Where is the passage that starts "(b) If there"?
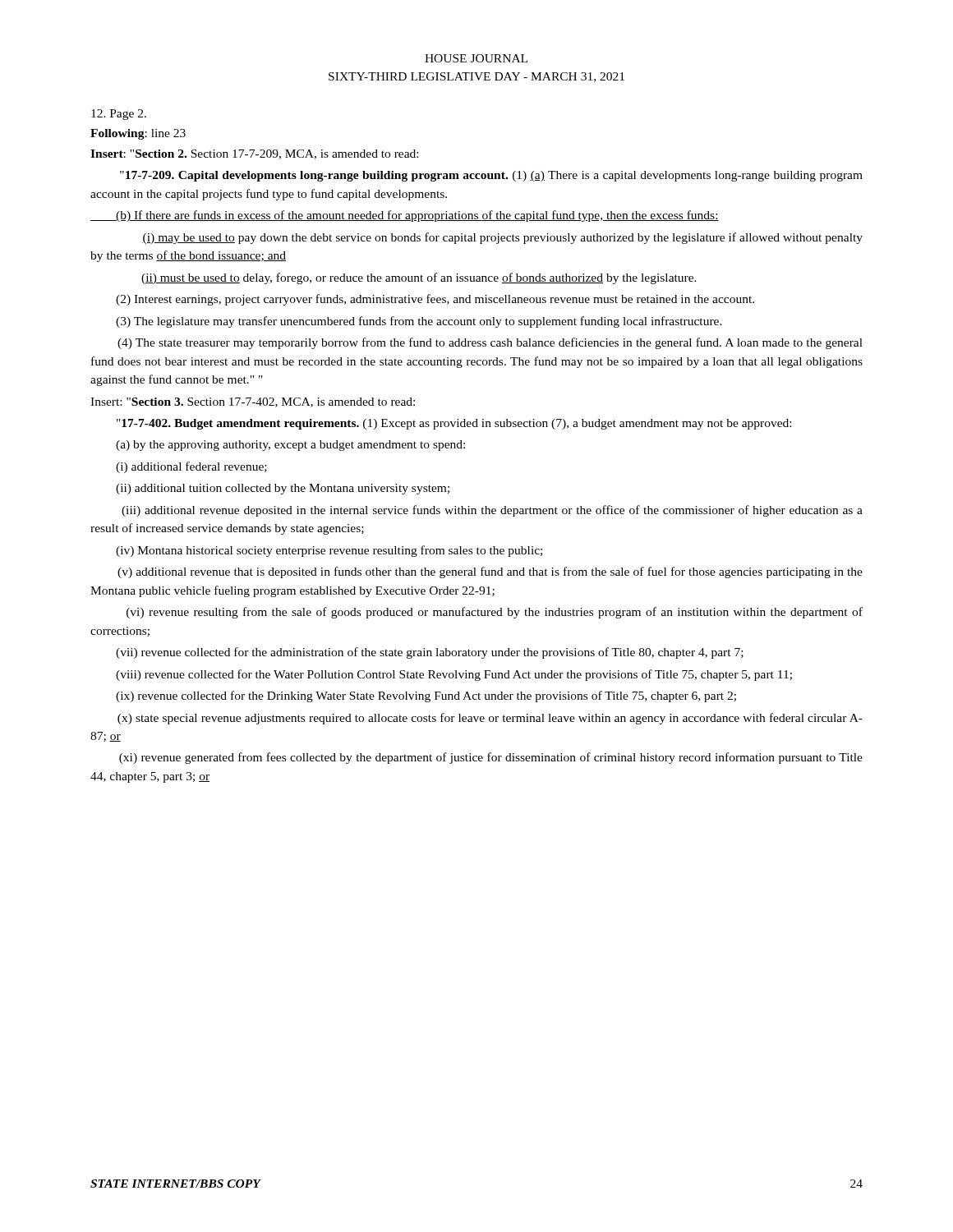This screenshot has height=1232, width=953. click(x=404, y=215)
